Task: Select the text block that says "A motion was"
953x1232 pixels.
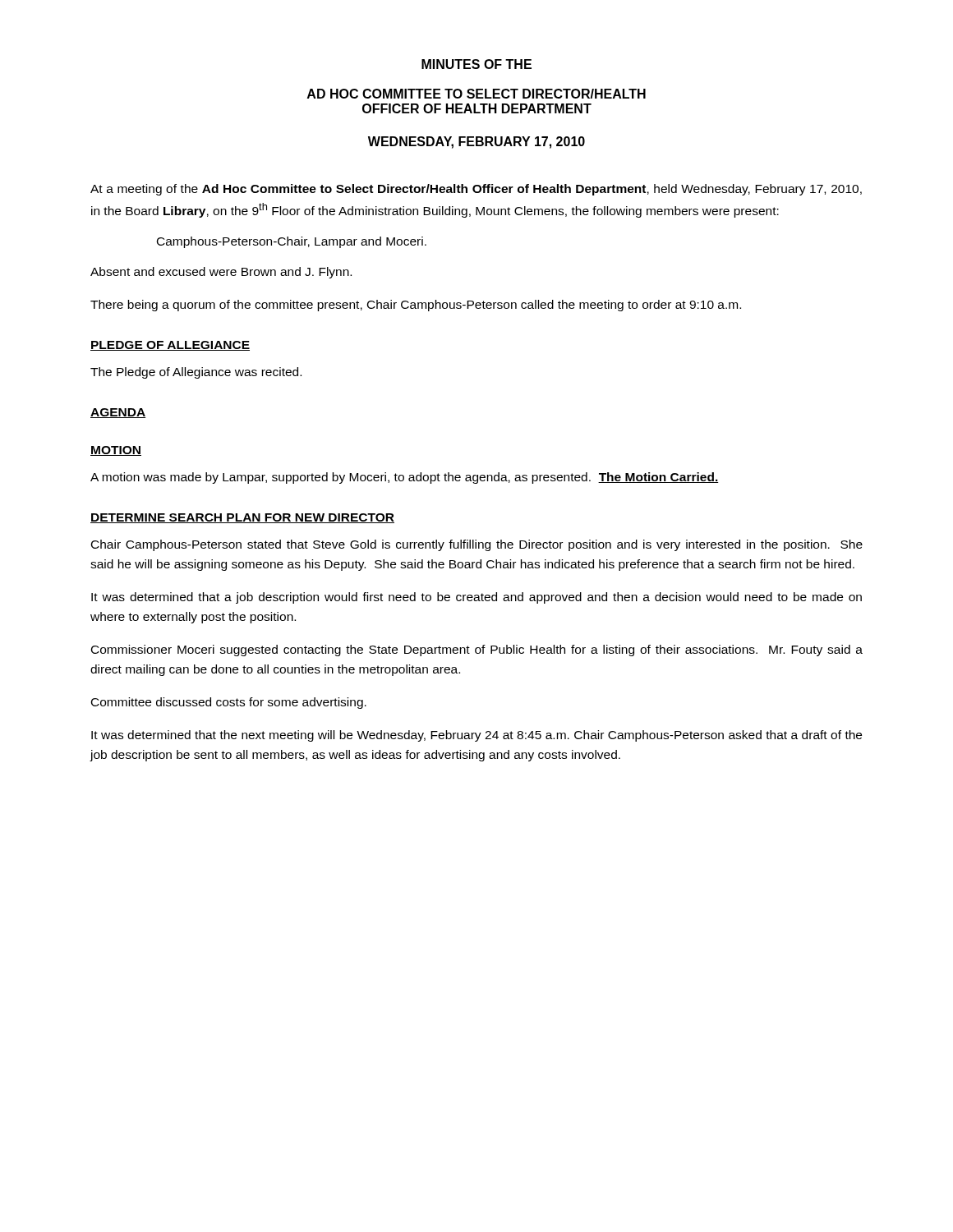Action: 404,477
